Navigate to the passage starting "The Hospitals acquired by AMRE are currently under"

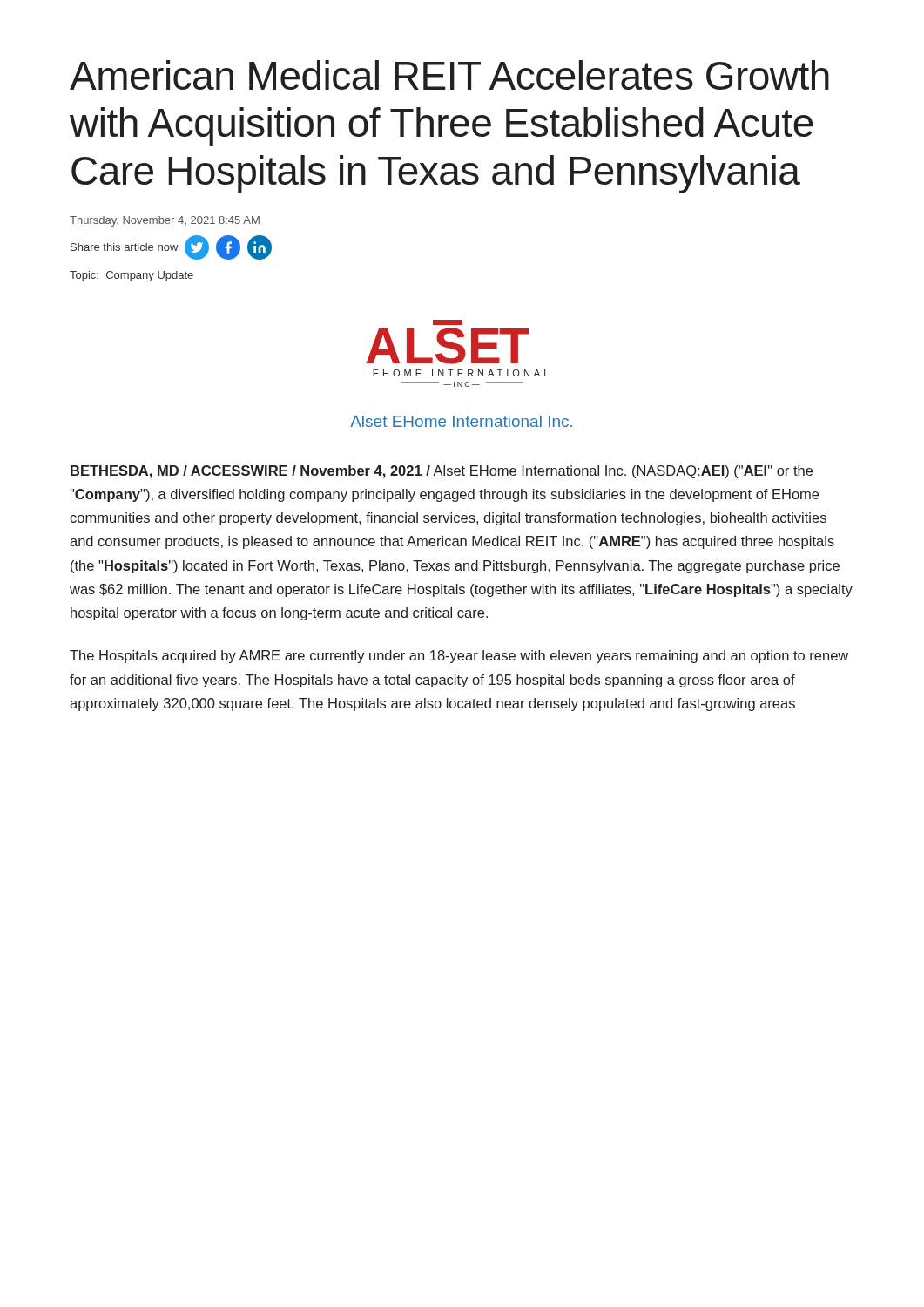point(459,679)
